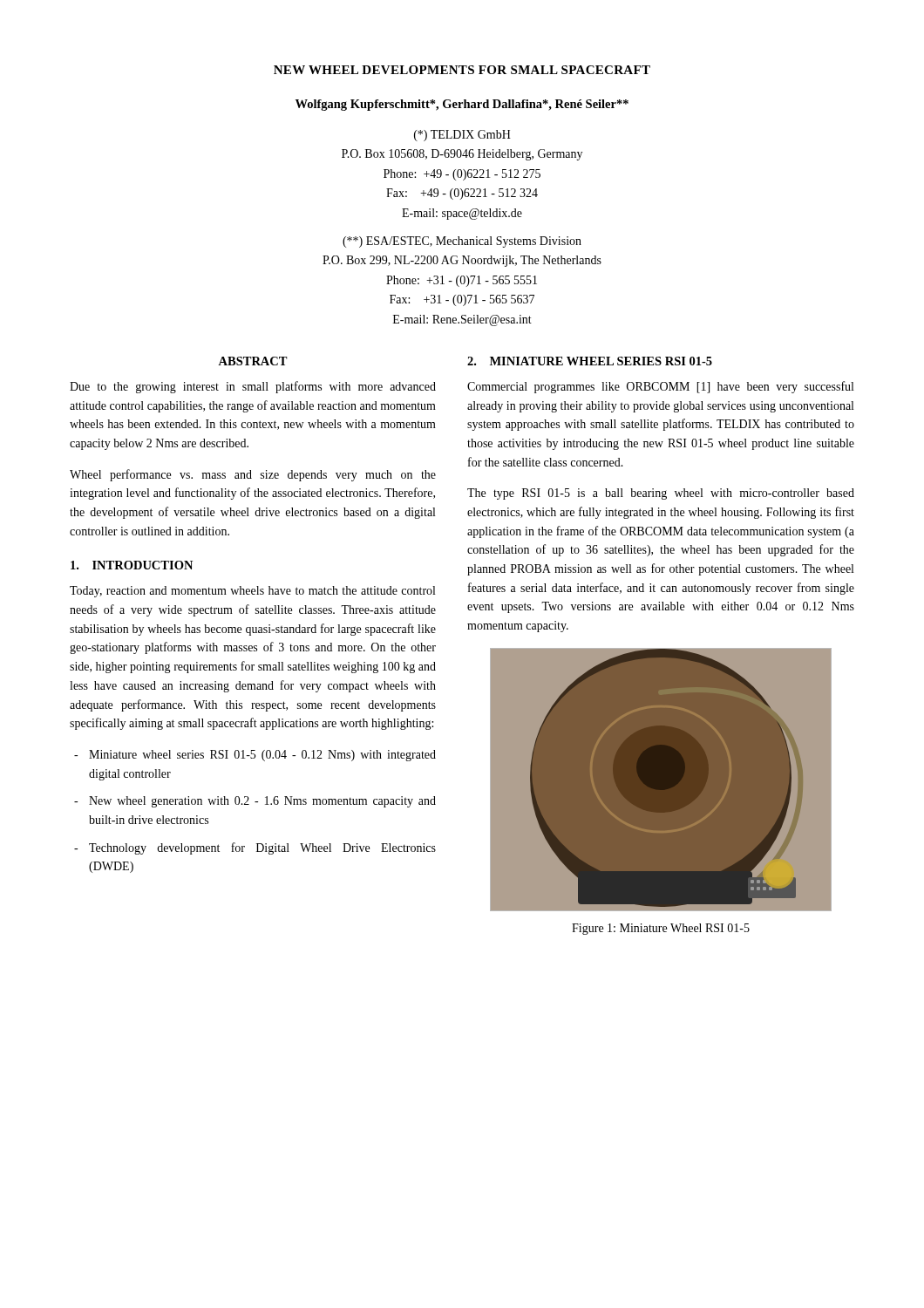Click on the text block with the text "(*) TELDIX GmbH P.O. Box 105608, D-69046 Heidelberg,"

(x=462, y=174)
